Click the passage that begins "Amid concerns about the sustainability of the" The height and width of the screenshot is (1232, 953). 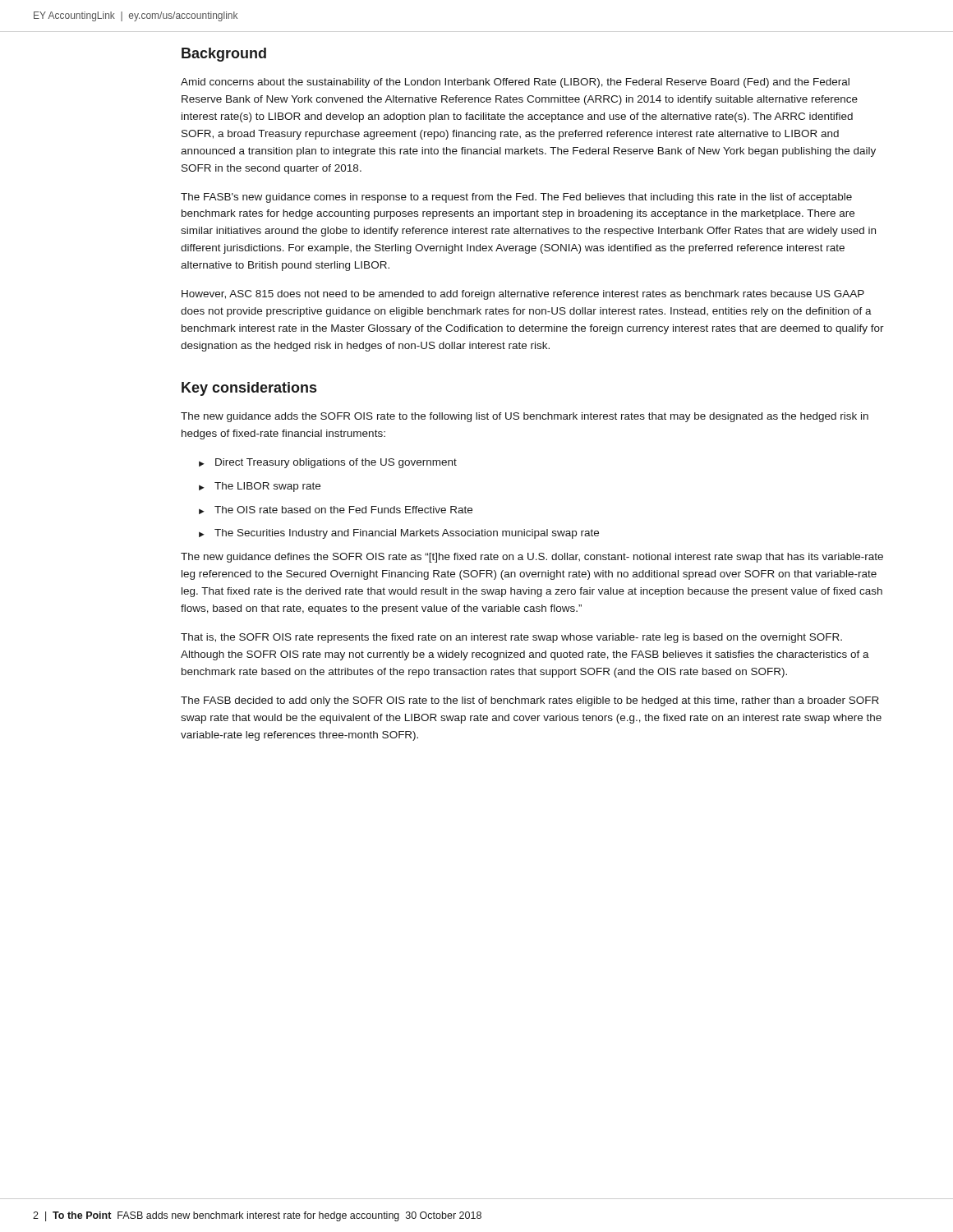[x=528, y=125]
